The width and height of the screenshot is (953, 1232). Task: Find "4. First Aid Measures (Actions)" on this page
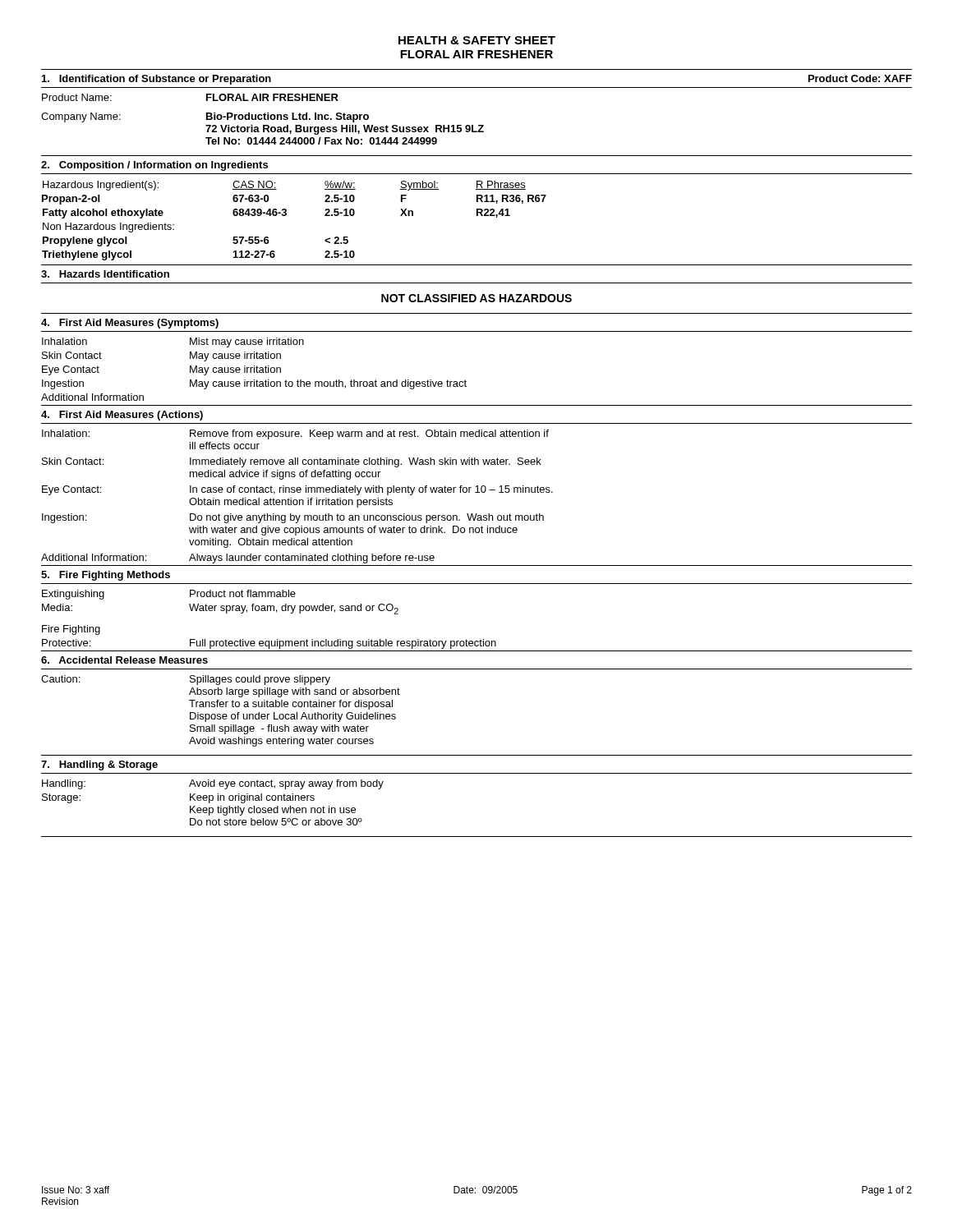122,414
